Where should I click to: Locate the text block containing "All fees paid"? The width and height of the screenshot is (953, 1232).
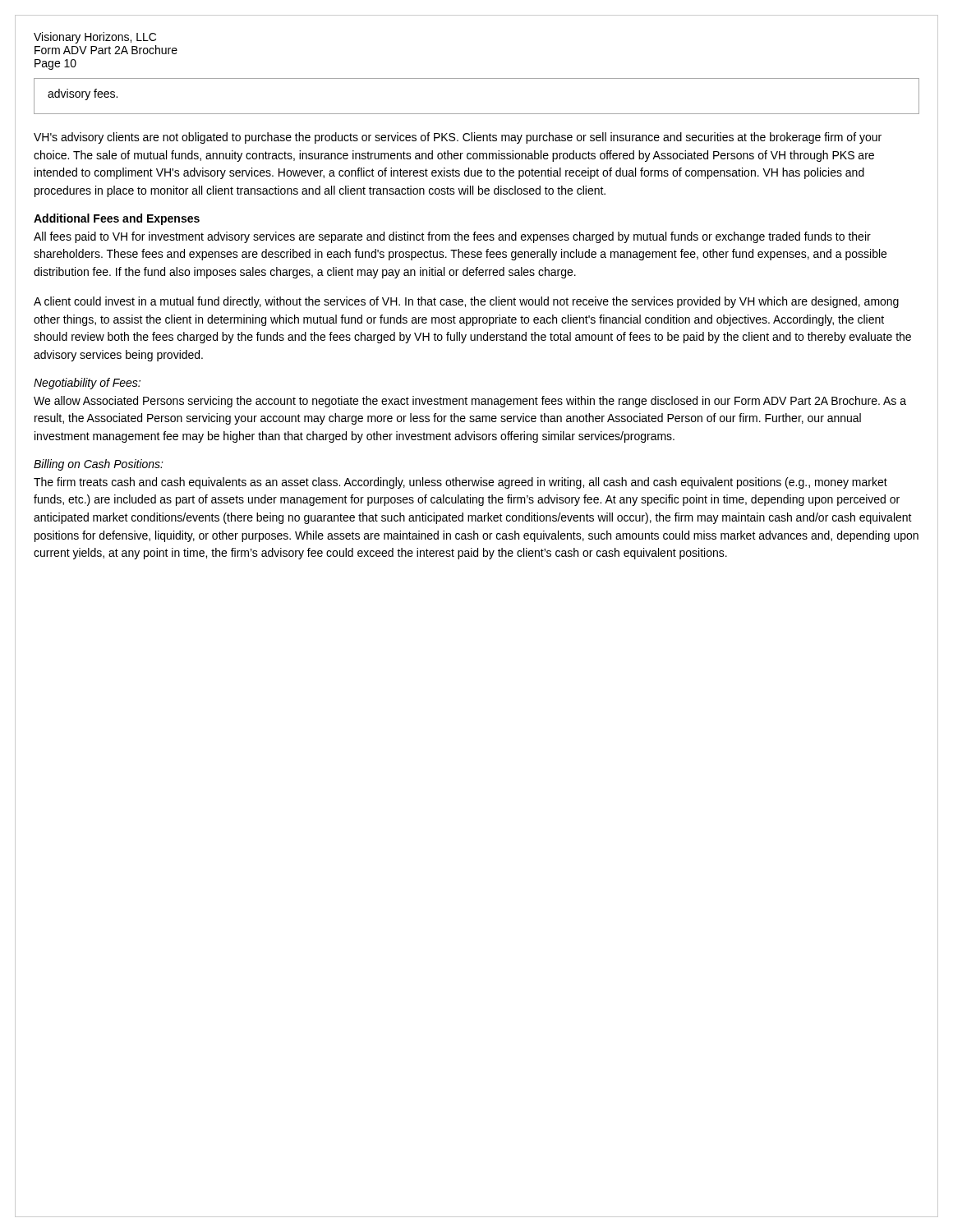tap(476, 255)
